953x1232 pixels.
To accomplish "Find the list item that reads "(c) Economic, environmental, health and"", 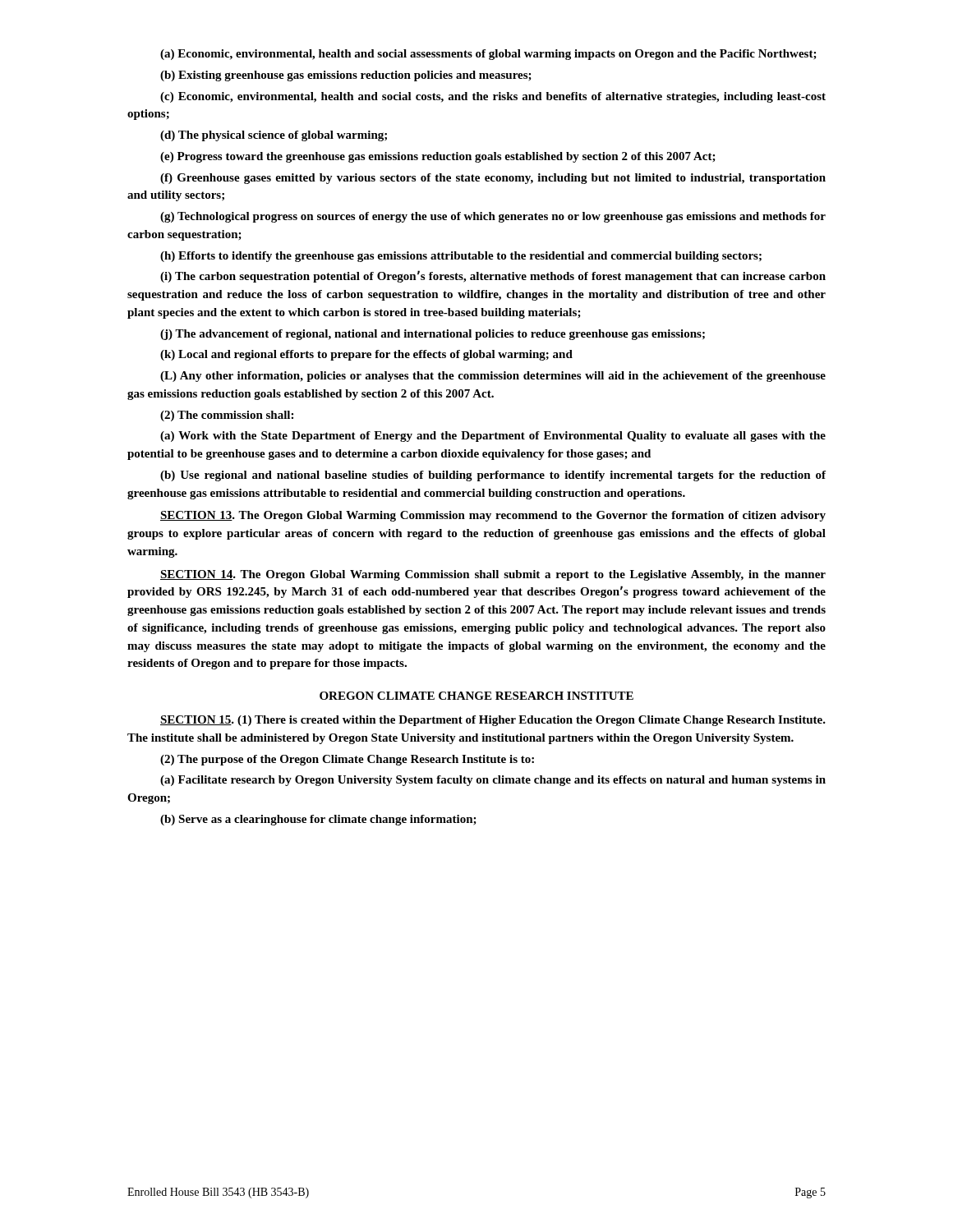I will (476, 105).
